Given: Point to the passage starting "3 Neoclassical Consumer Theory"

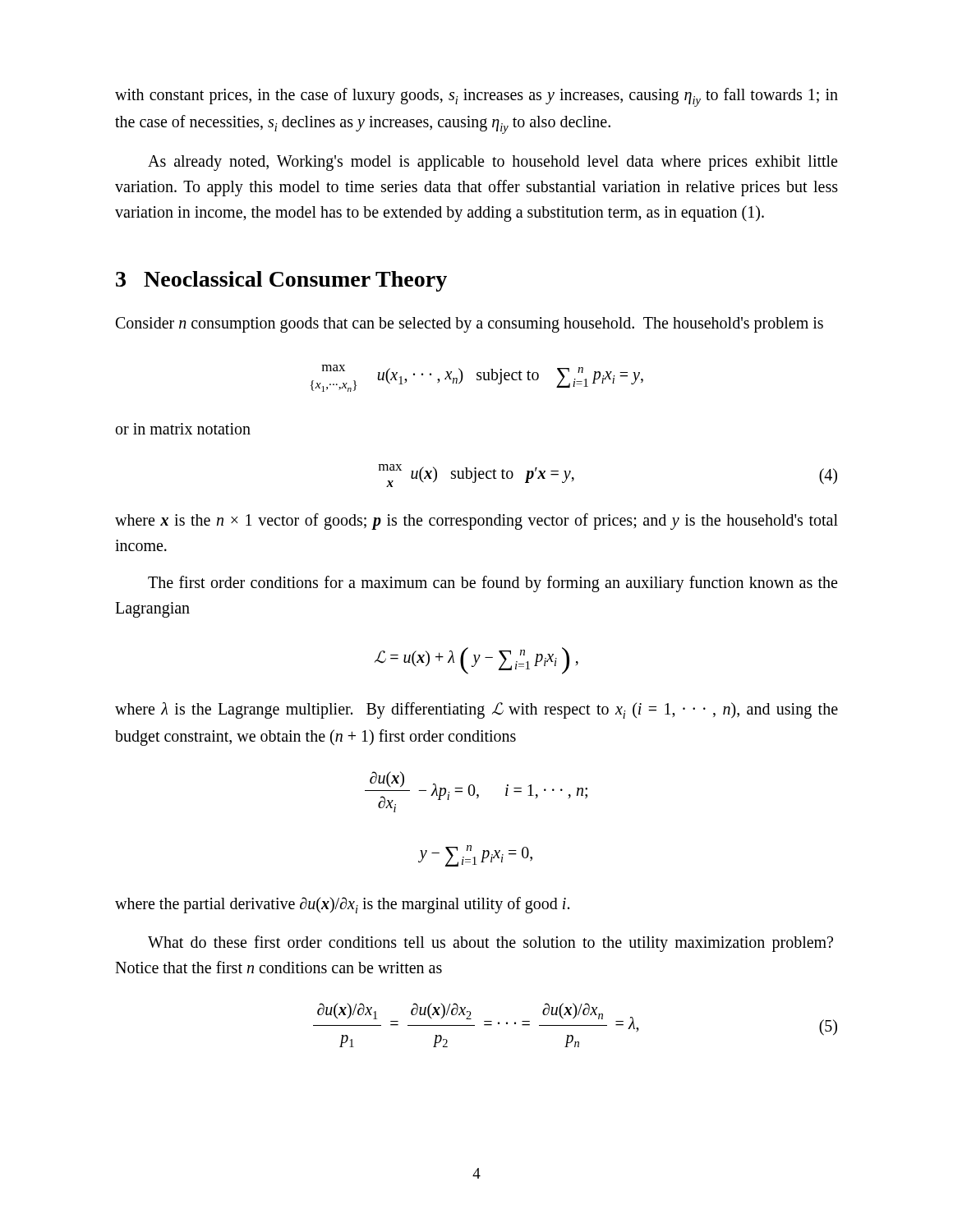Looking at the screenshot, I should [x=281, y=279].
